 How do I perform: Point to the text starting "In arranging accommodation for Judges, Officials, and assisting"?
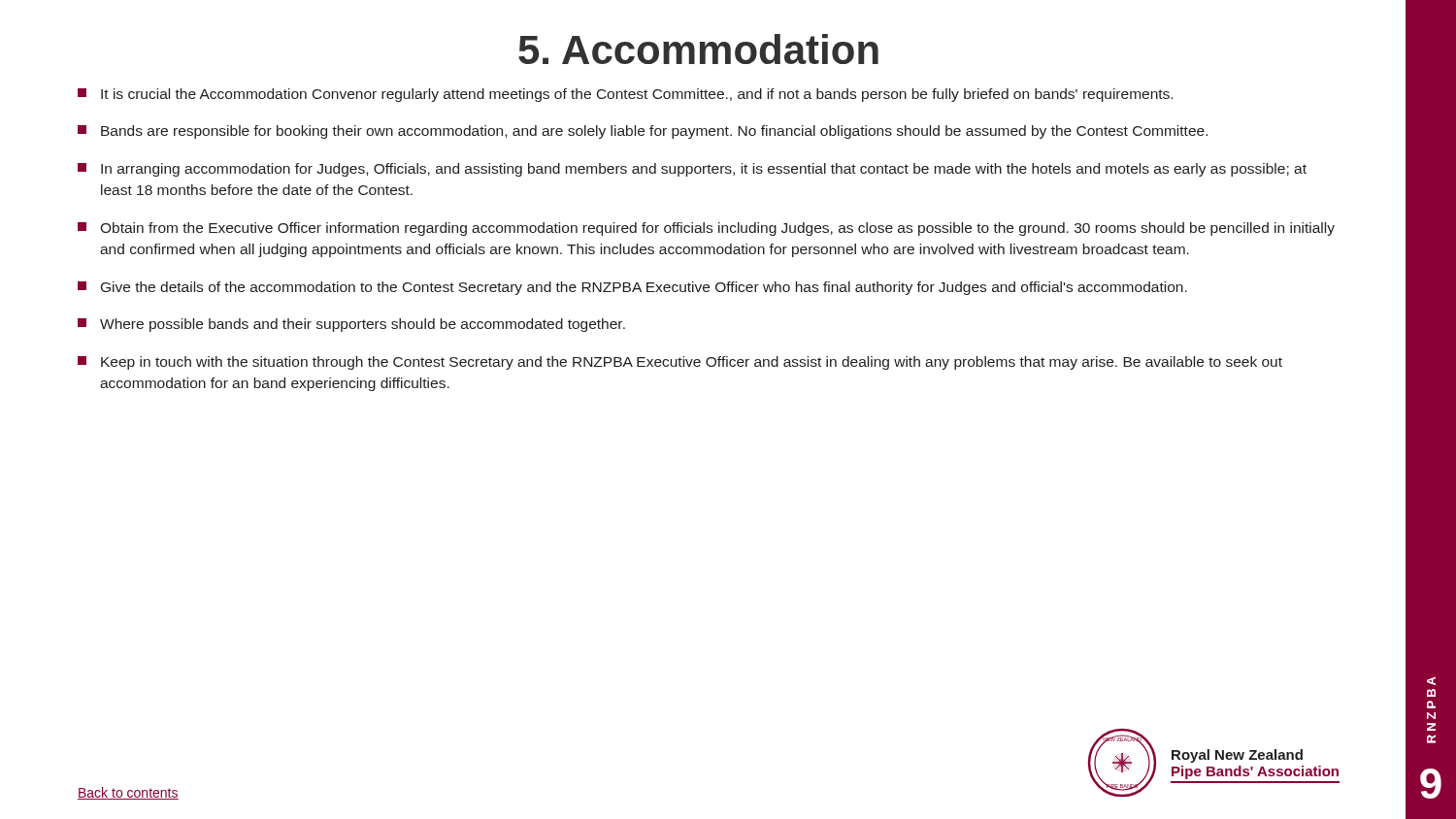click(x=709, y=180)
